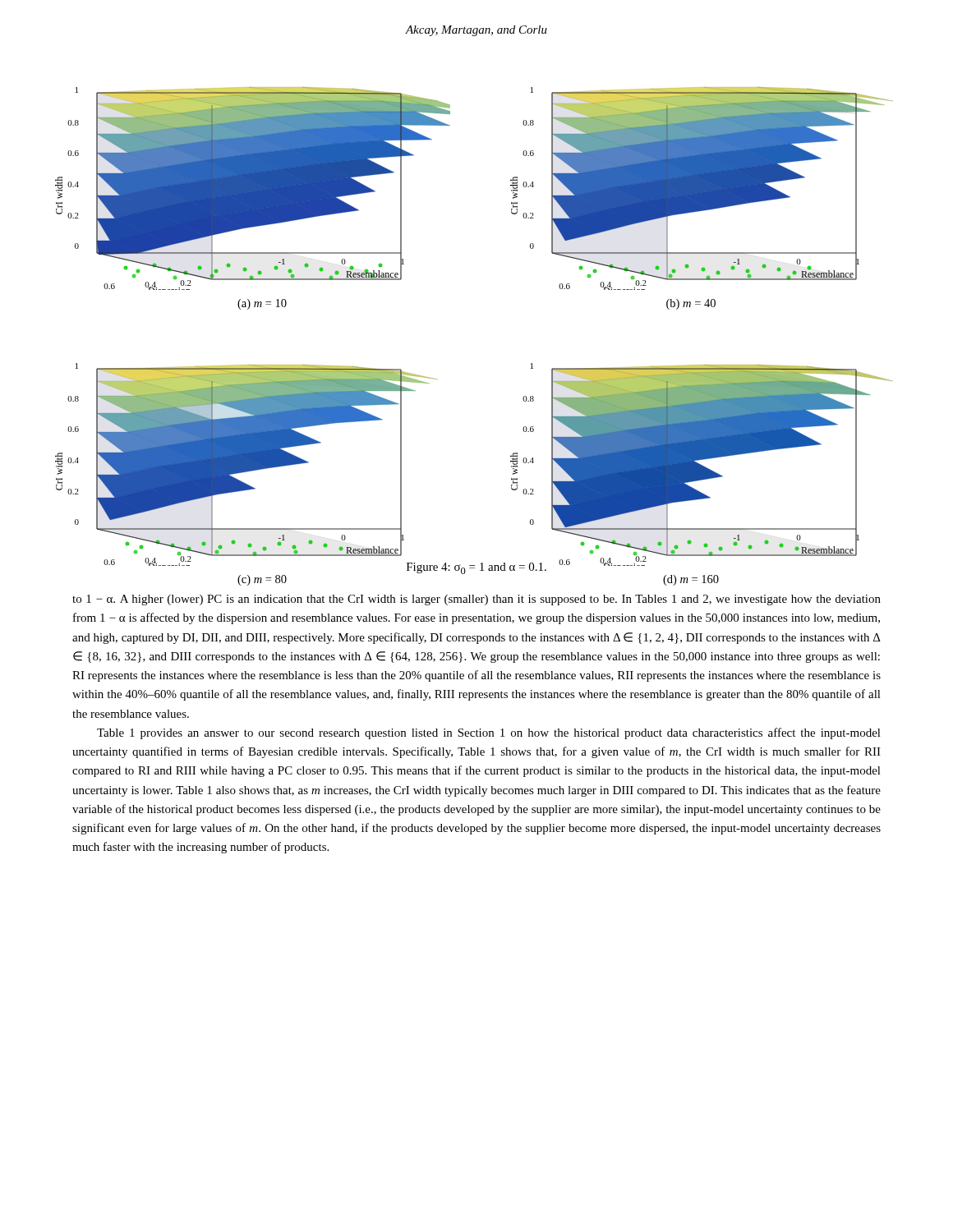The width and height of the screenshot is (953, 1232).
Task: Find the caption that reads "(a) m = 10"
Action: click(x=262, y=303)
